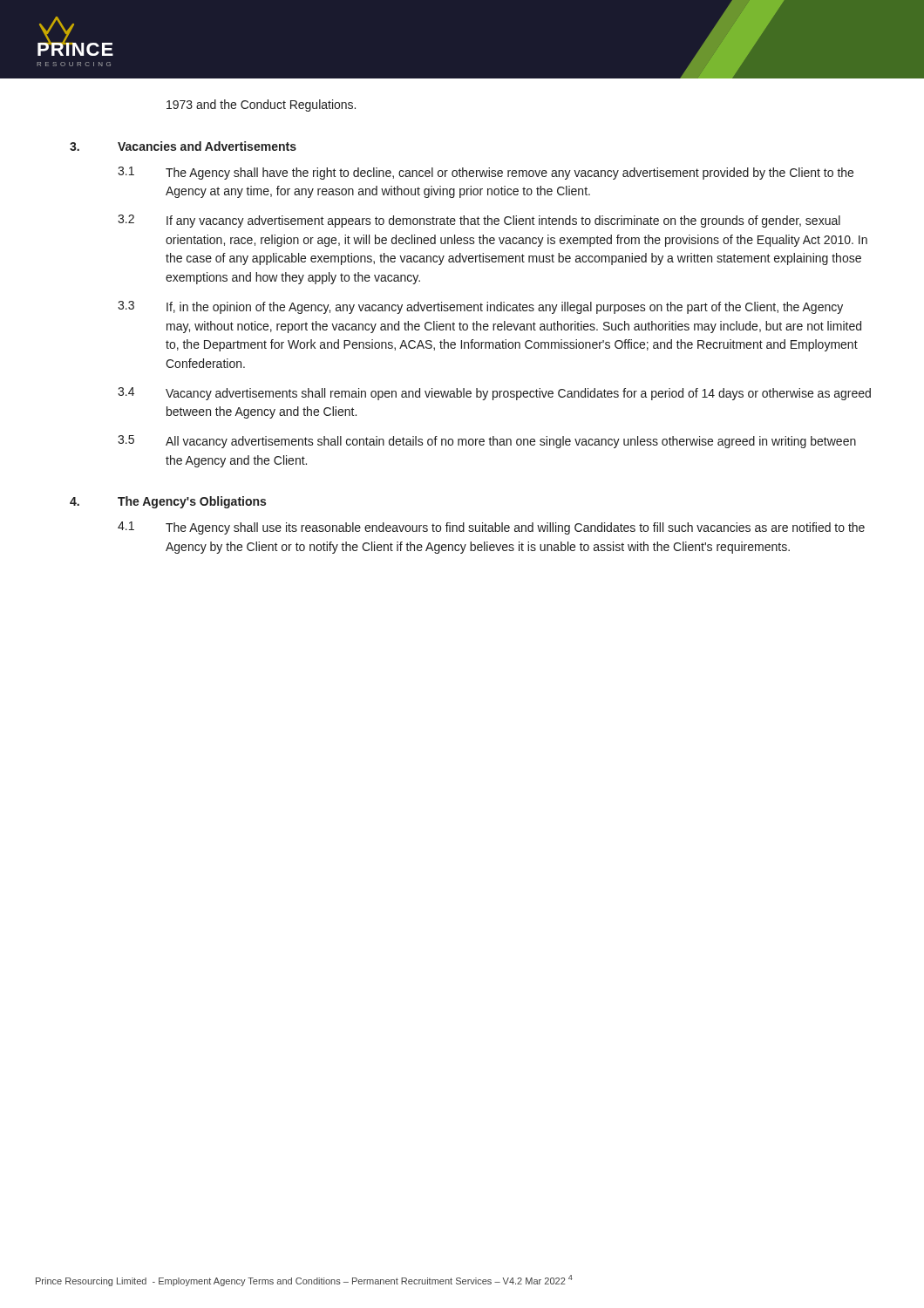
Task: Select the block starting "3. Vacancies and Advertisements 3.1 The Agency shall"
Action: pos(471,305)
